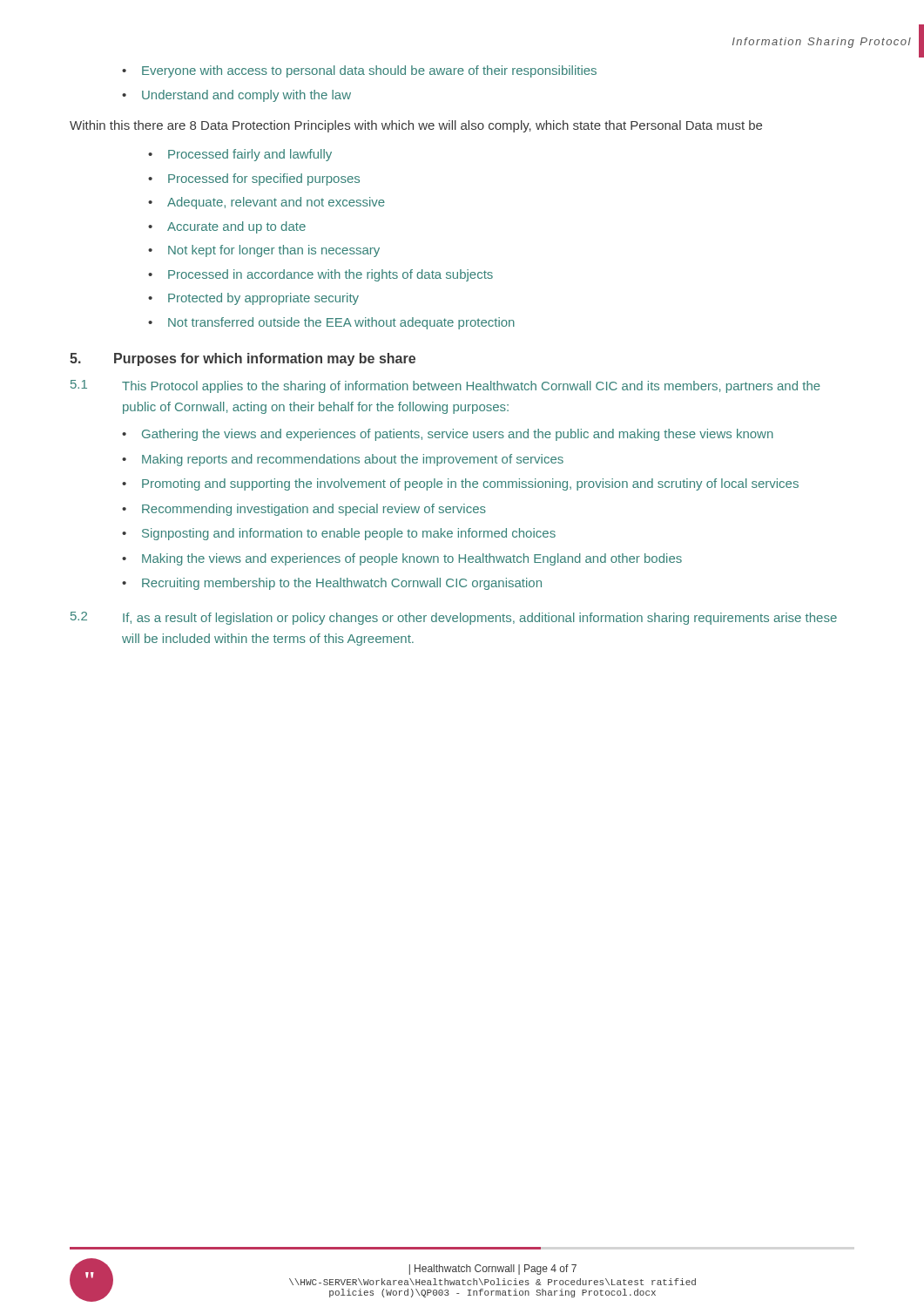Select the section header

[x=243, y=359]
